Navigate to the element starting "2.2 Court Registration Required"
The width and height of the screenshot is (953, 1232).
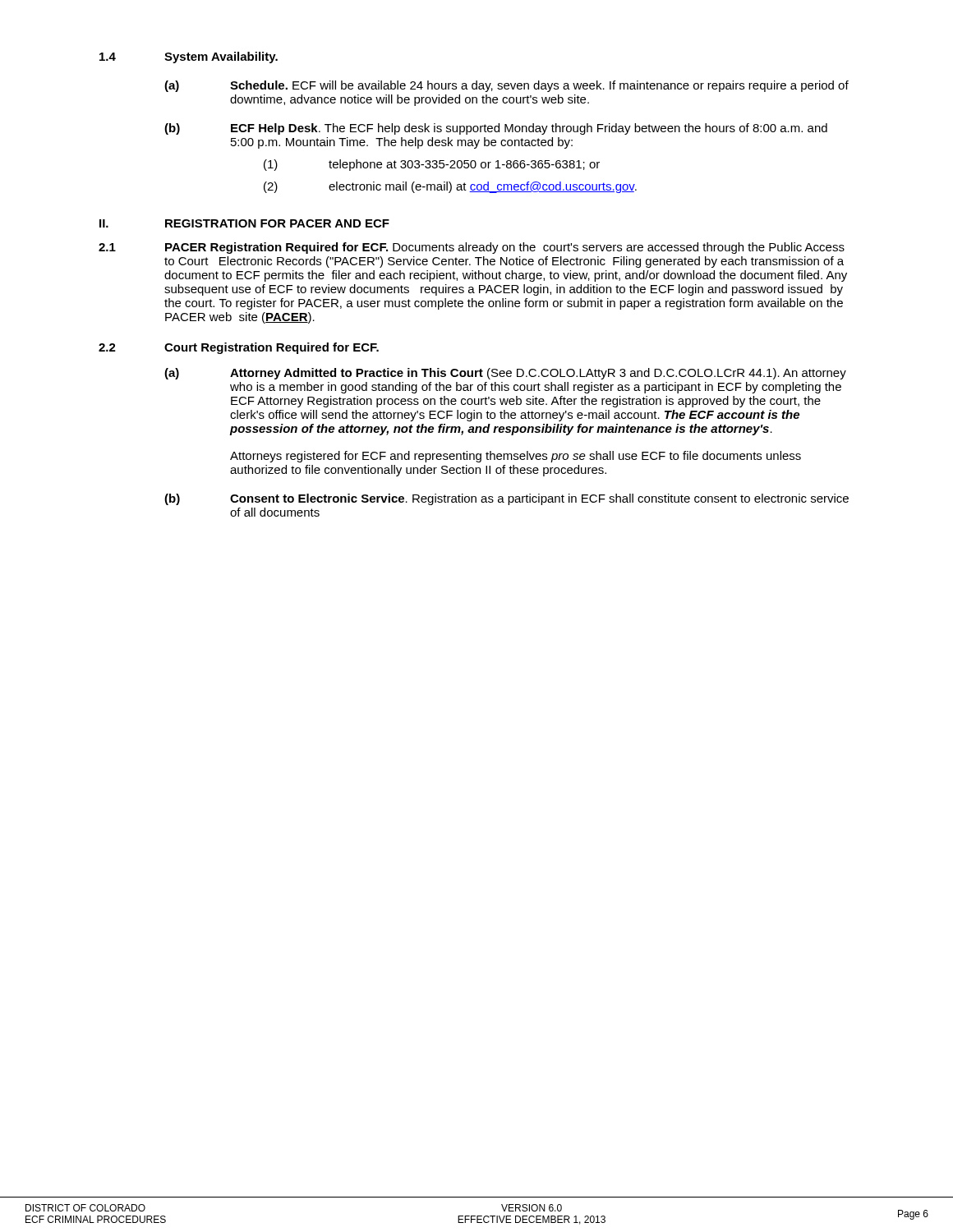coord(239,347)
